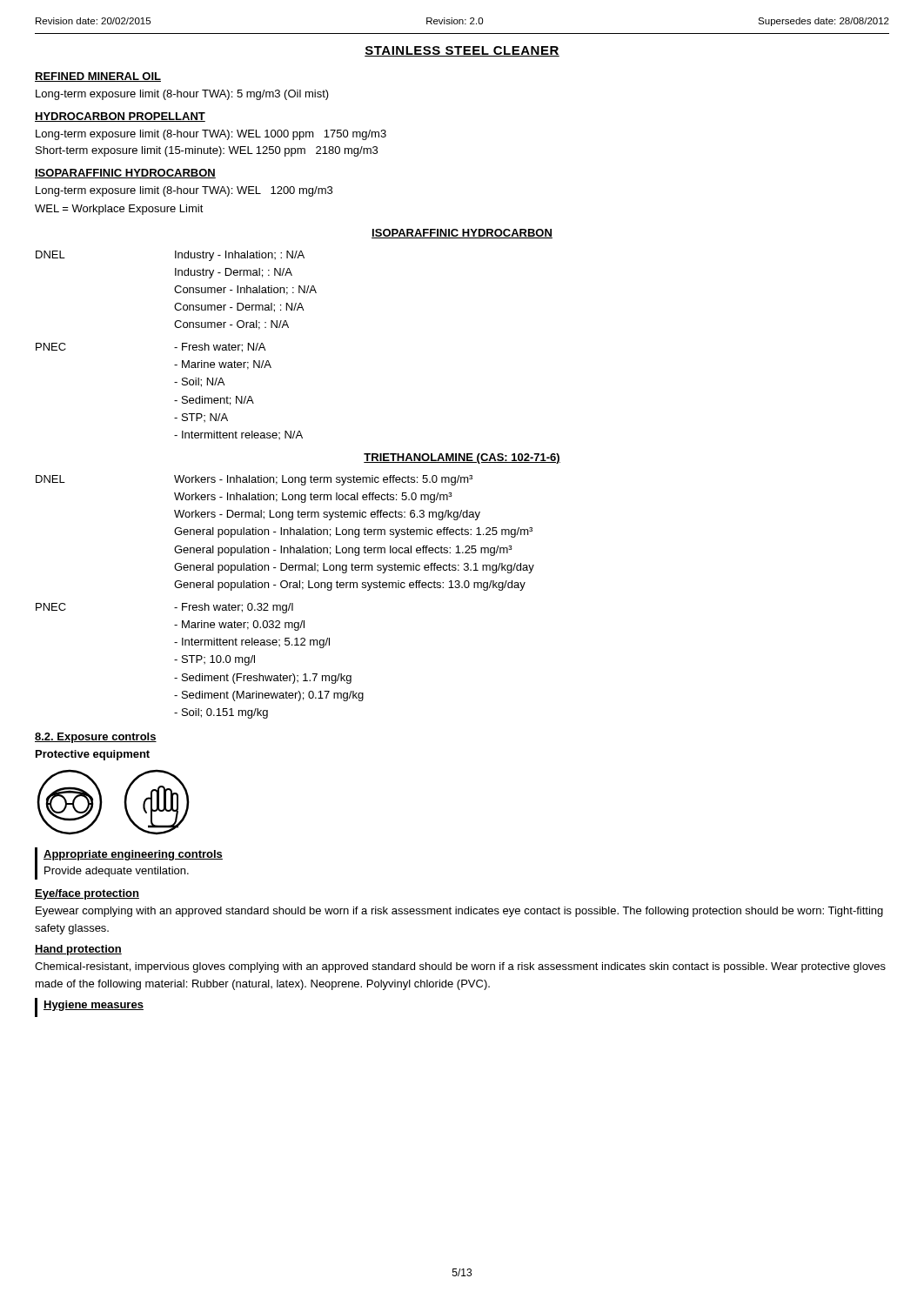Find the region starting "Hand protection"
The height and width of the screenshot is (1305, 924).
click(x=78, y=949)
